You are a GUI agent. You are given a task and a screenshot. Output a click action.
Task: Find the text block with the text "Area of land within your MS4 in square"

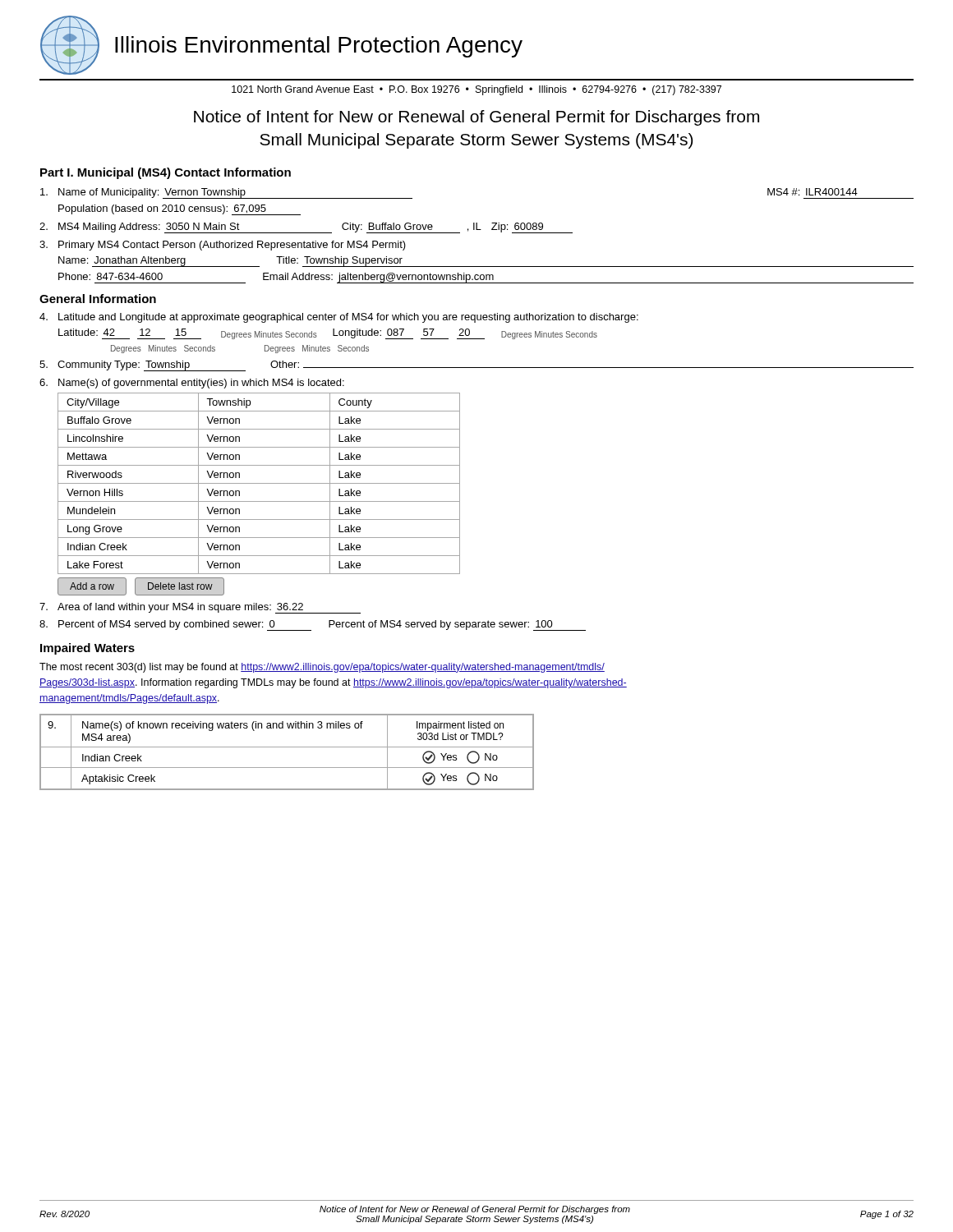pyautogui.click(x=200, y=607)
